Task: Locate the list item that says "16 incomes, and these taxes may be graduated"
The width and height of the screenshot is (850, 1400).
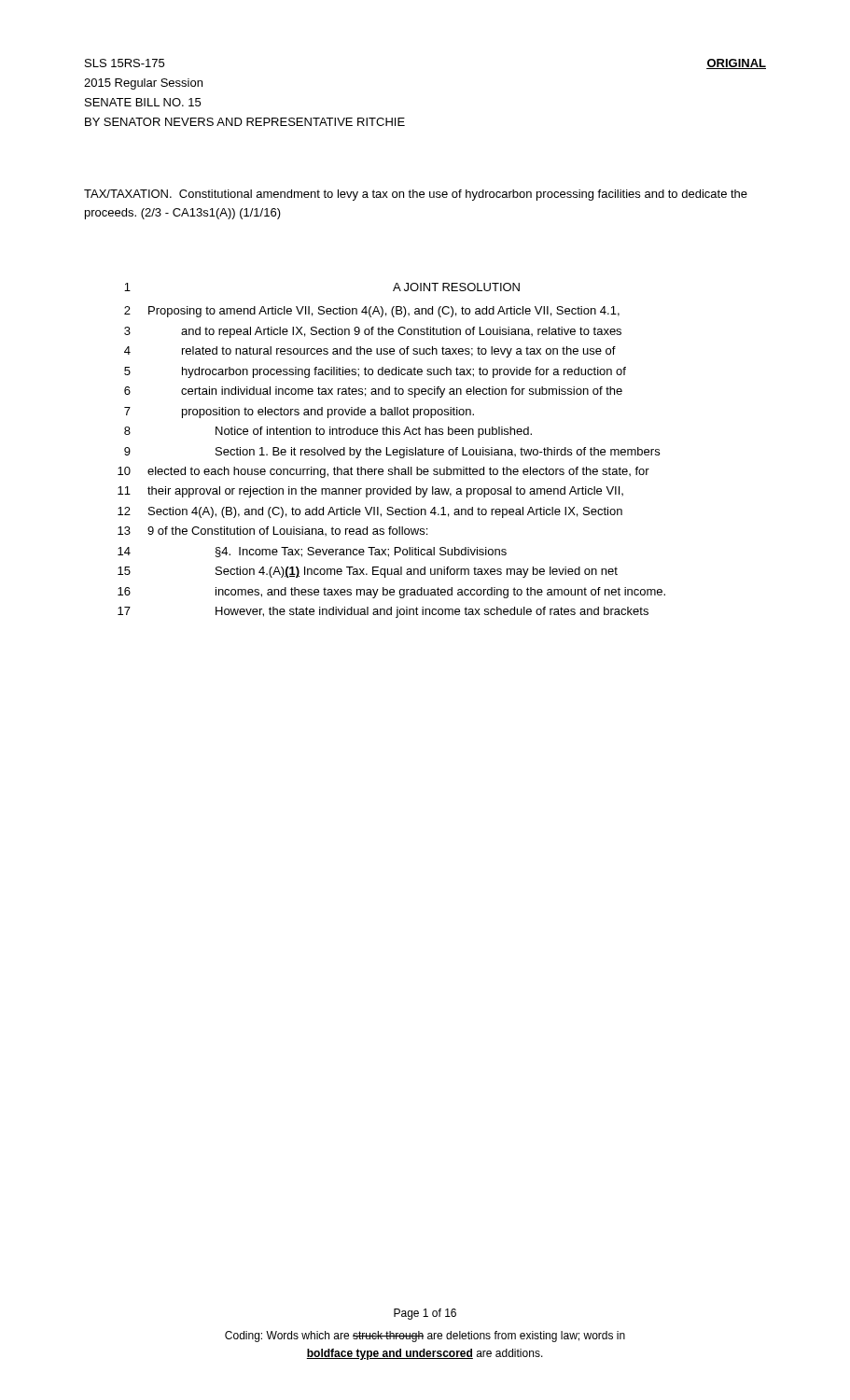Action: 425,591
